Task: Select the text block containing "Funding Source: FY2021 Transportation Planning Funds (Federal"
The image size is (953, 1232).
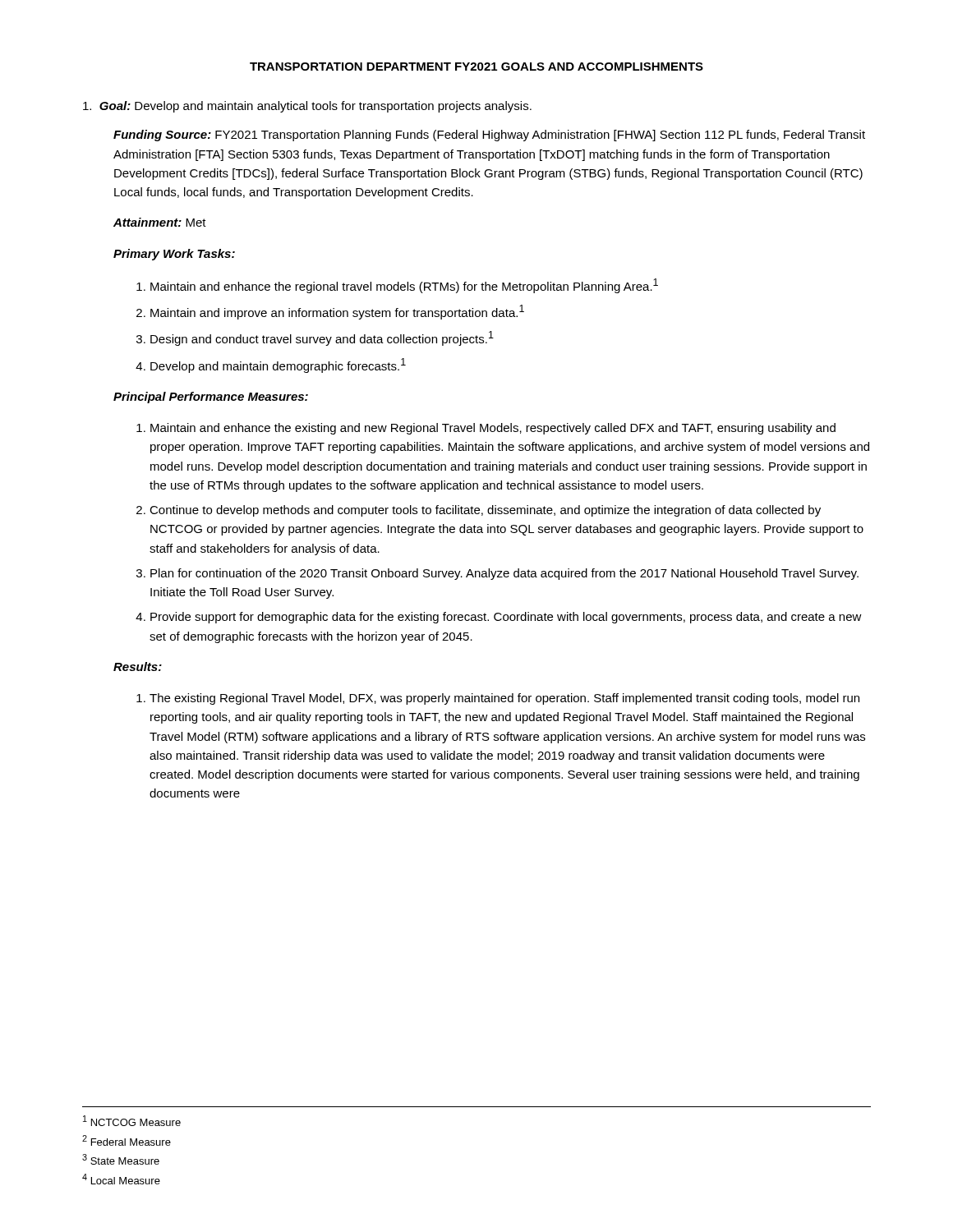Action: [489, 163]
